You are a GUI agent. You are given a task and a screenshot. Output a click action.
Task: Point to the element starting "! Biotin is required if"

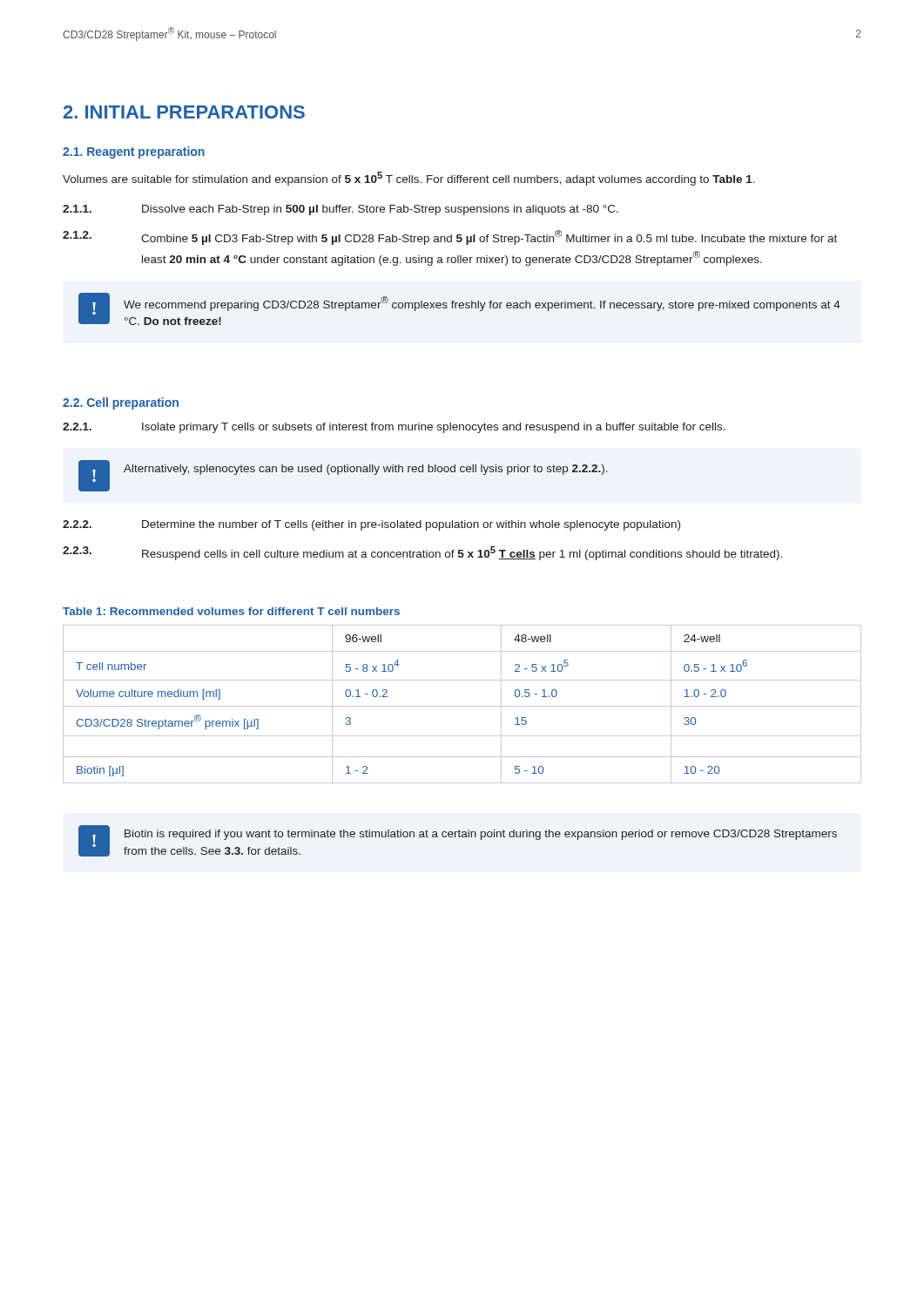click(x=462, y=843)
